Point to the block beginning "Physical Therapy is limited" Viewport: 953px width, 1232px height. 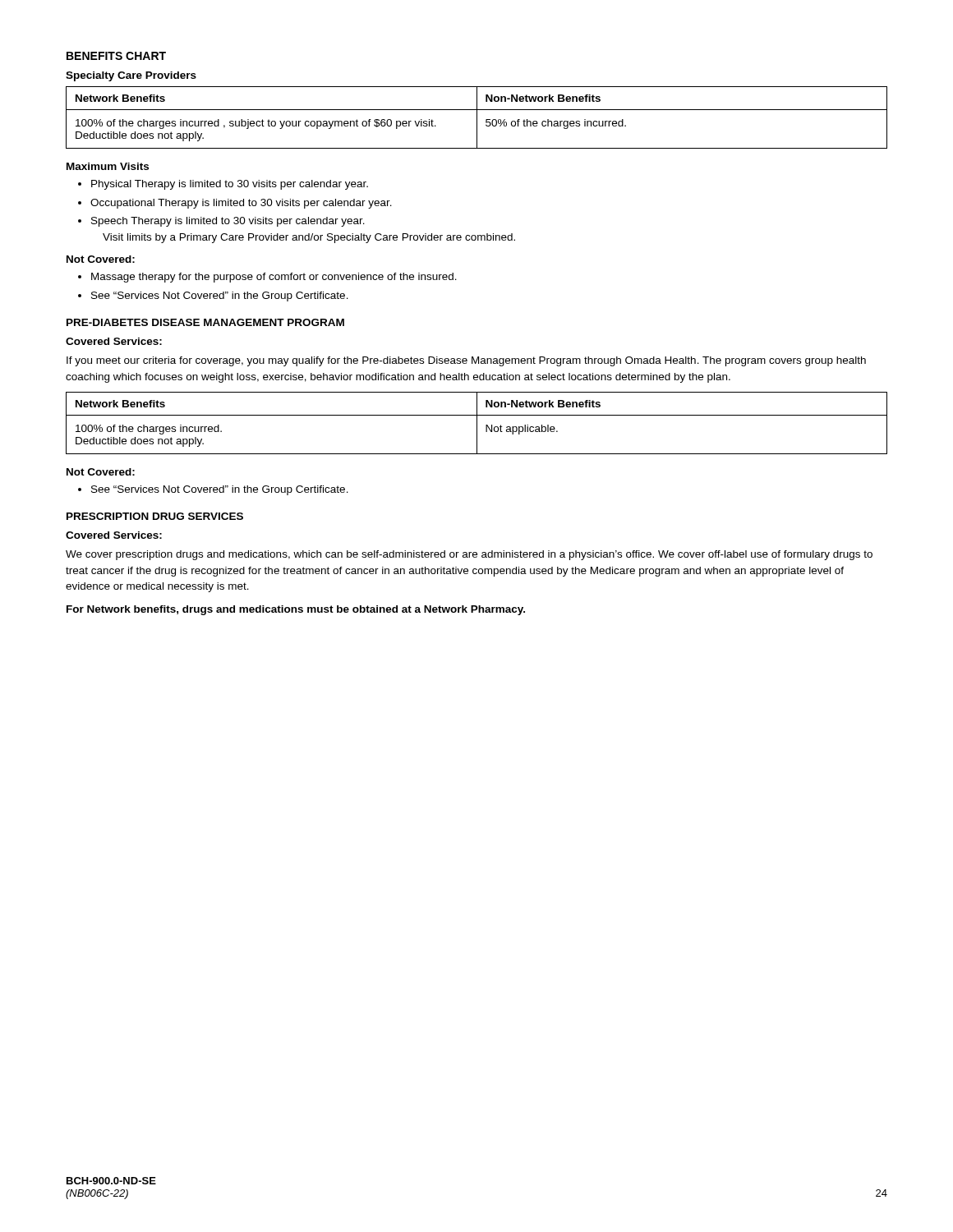230,184
